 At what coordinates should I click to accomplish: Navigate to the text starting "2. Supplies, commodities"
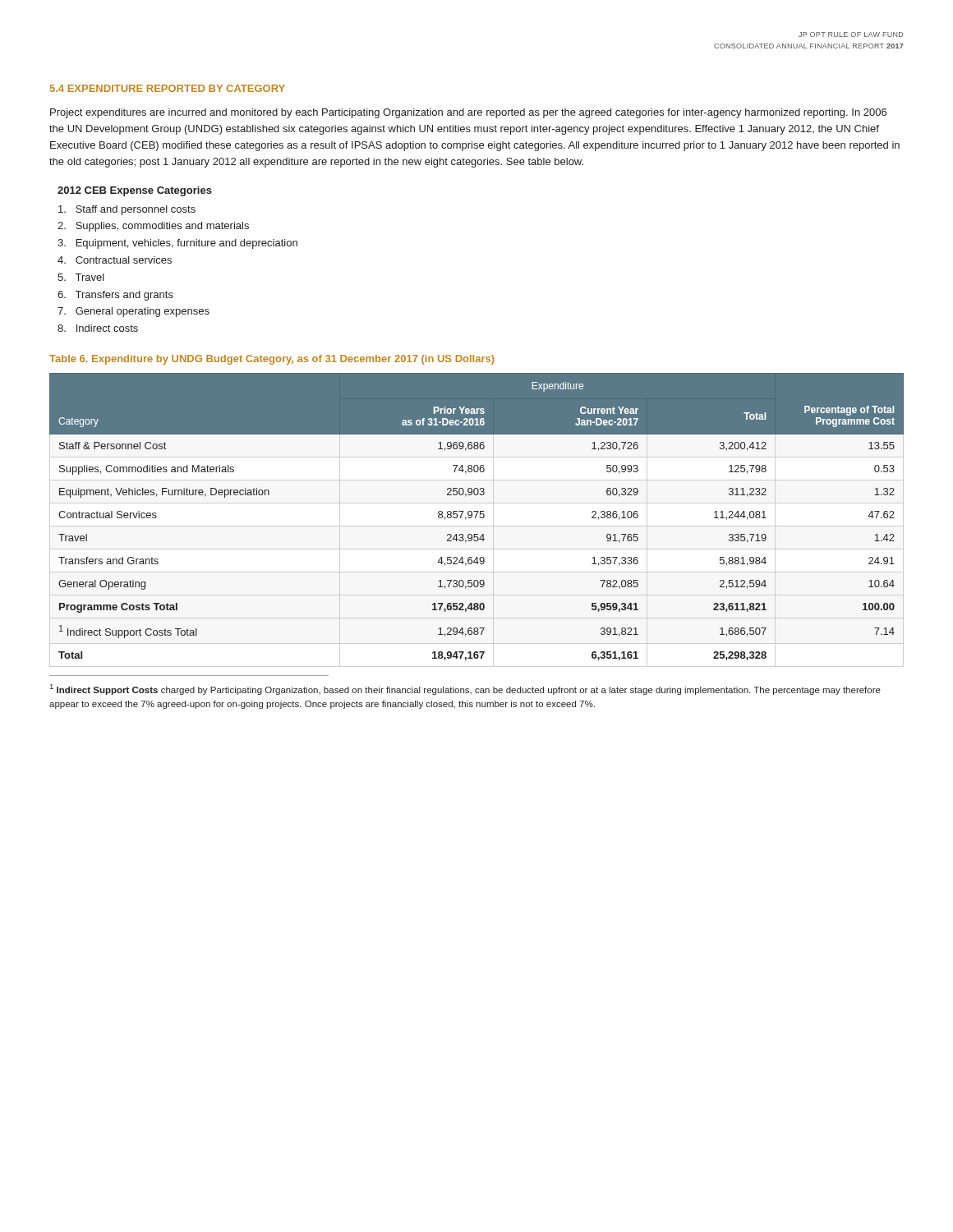click(x=153, y=226)
